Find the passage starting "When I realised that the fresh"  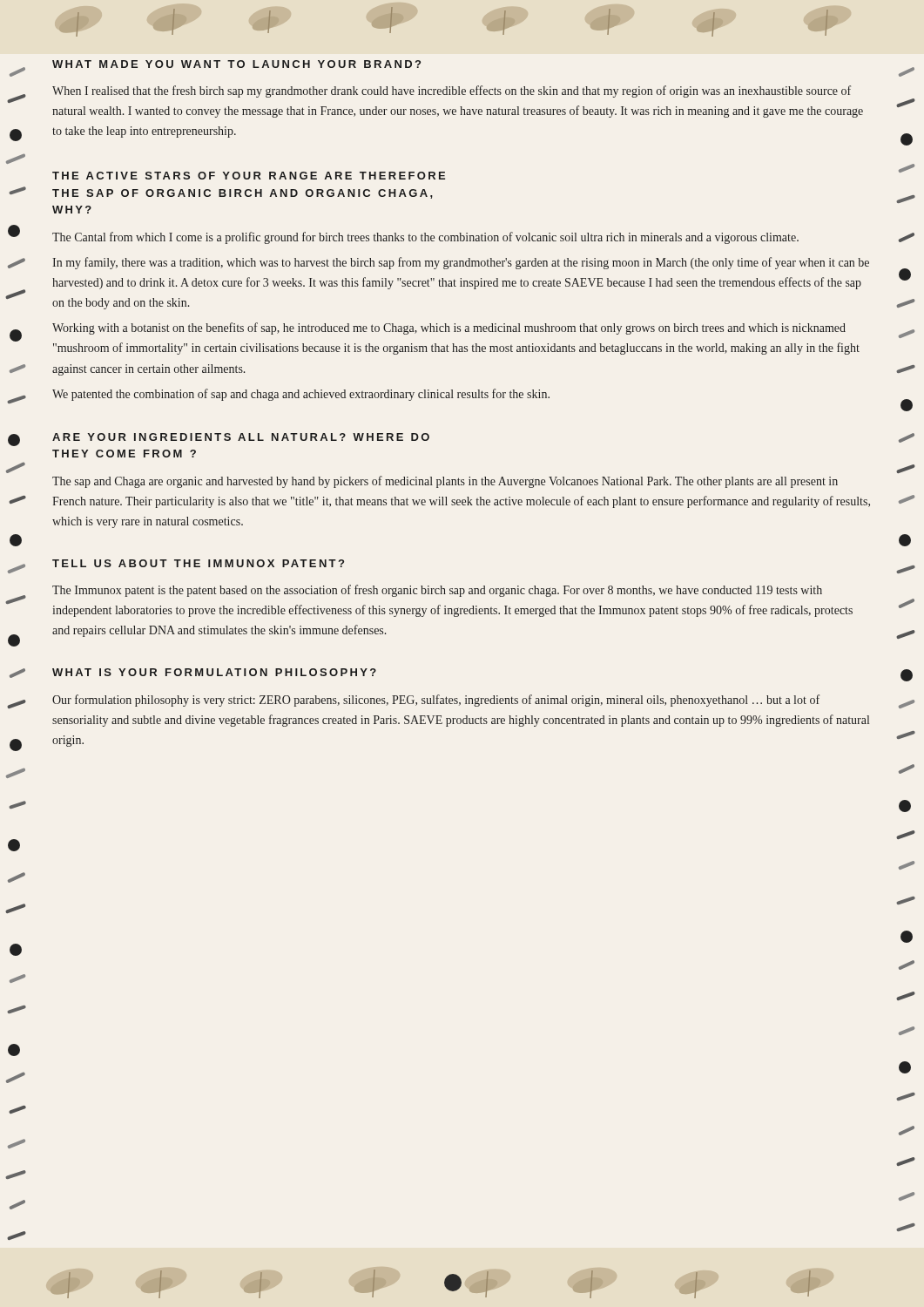458,111
